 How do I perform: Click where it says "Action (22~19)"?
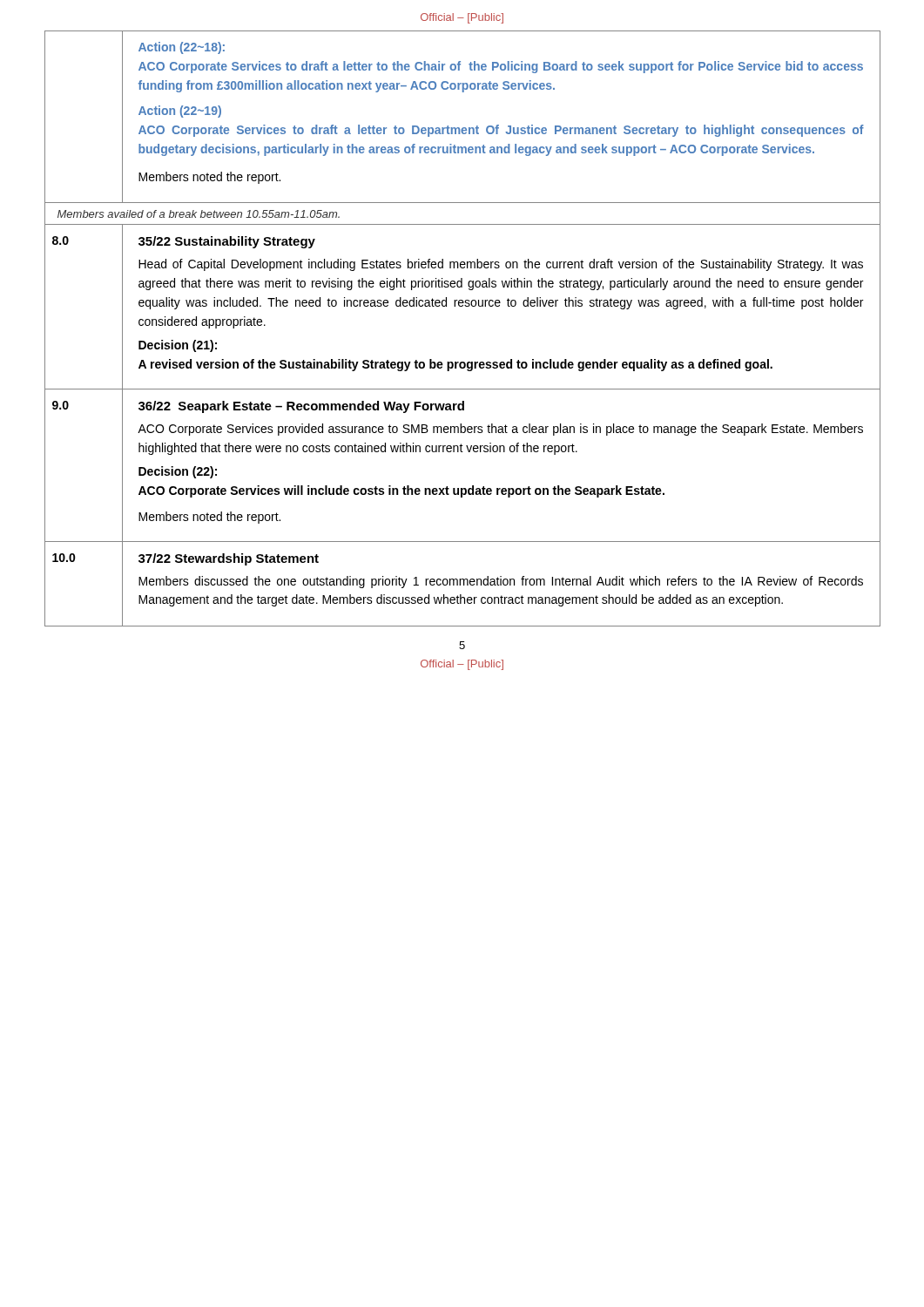click(x=180, y=112)
